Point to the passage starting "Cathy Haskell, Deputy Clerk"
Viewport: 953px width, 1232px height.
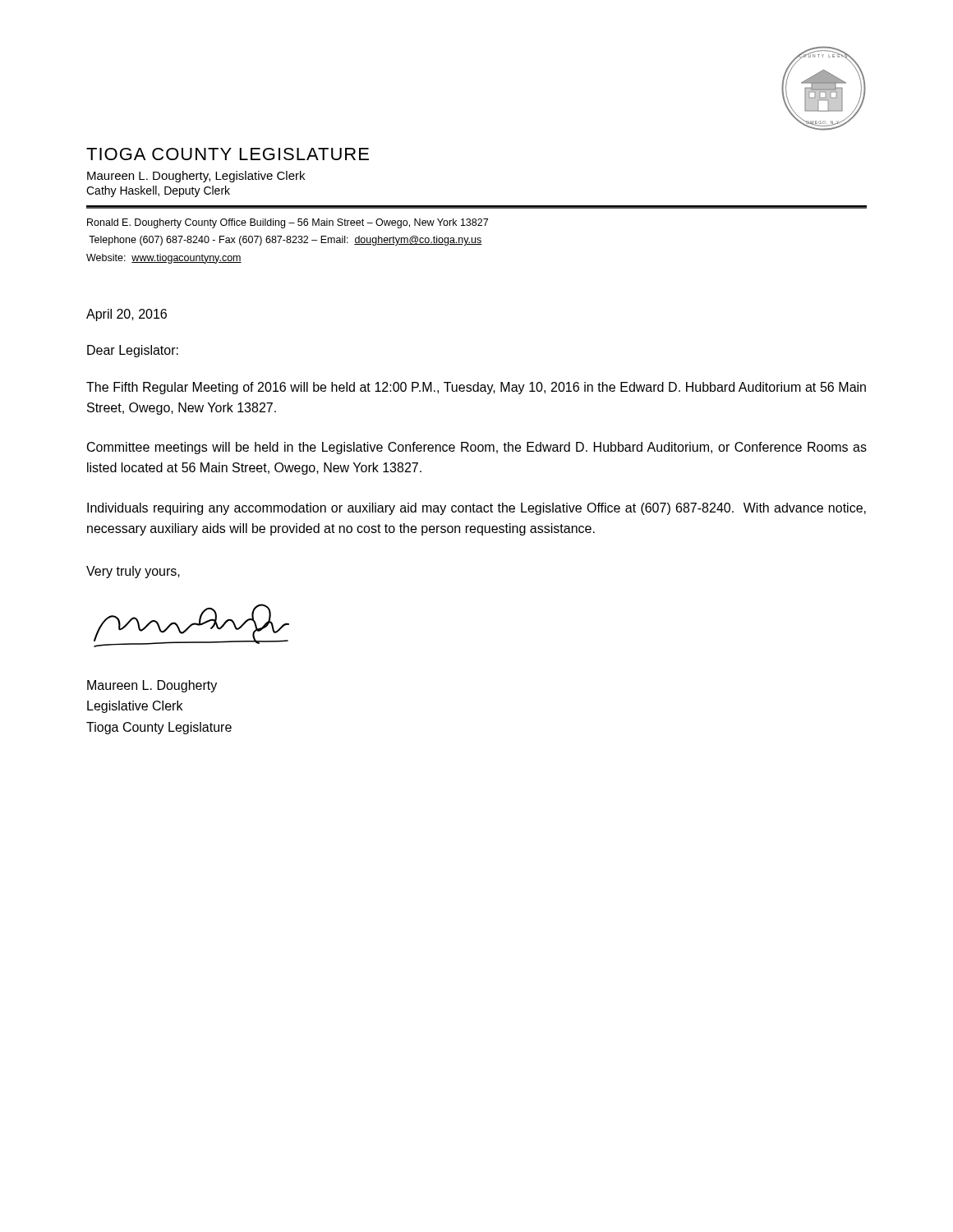(x=158, y=191)
